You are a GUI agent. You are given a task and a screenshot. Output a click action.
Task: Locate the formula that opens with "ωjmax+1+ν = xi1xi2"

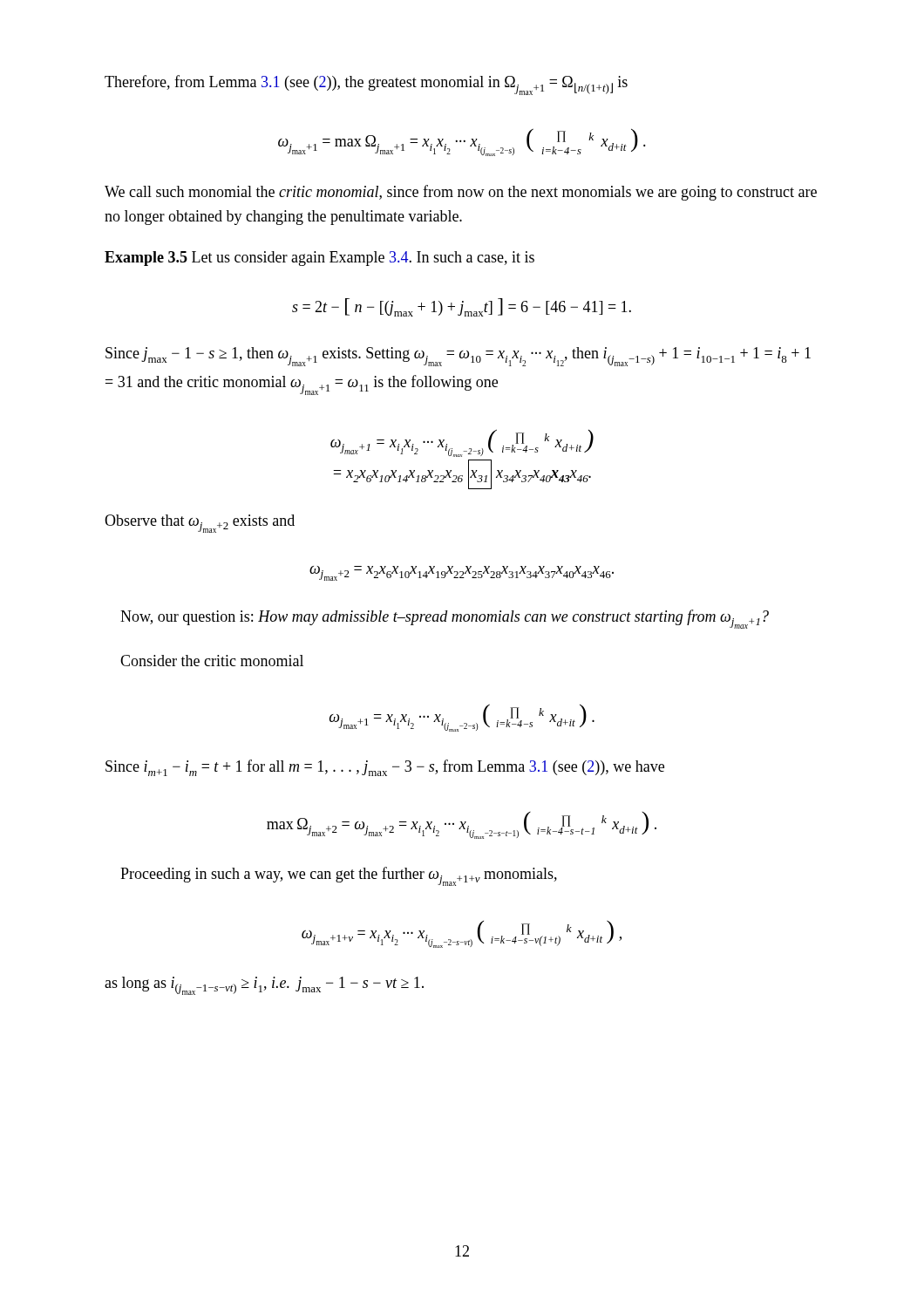462,932
